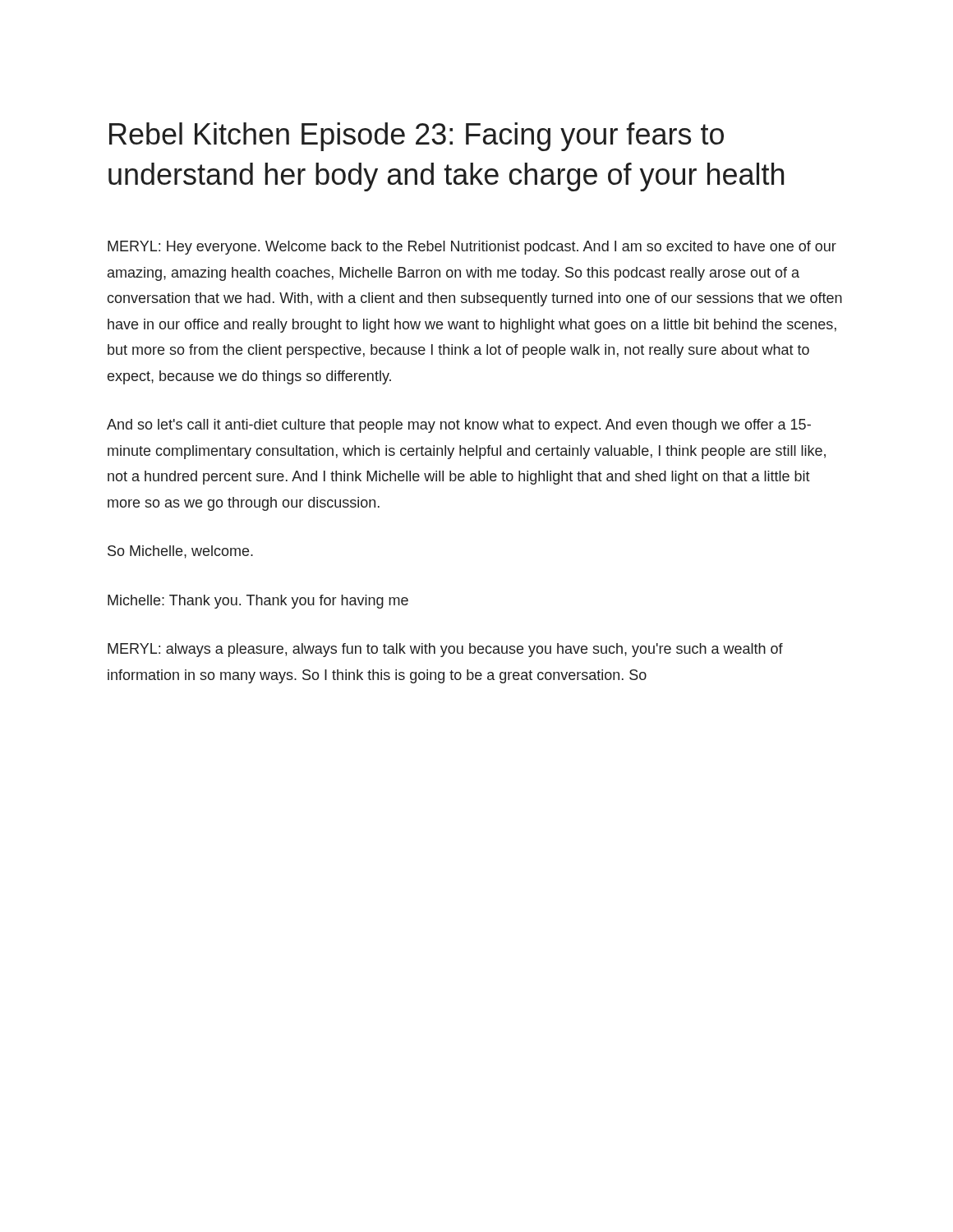
Task: Click on the text block that reads "And so let's call it anti-diet"
Action: click(467, 464)
